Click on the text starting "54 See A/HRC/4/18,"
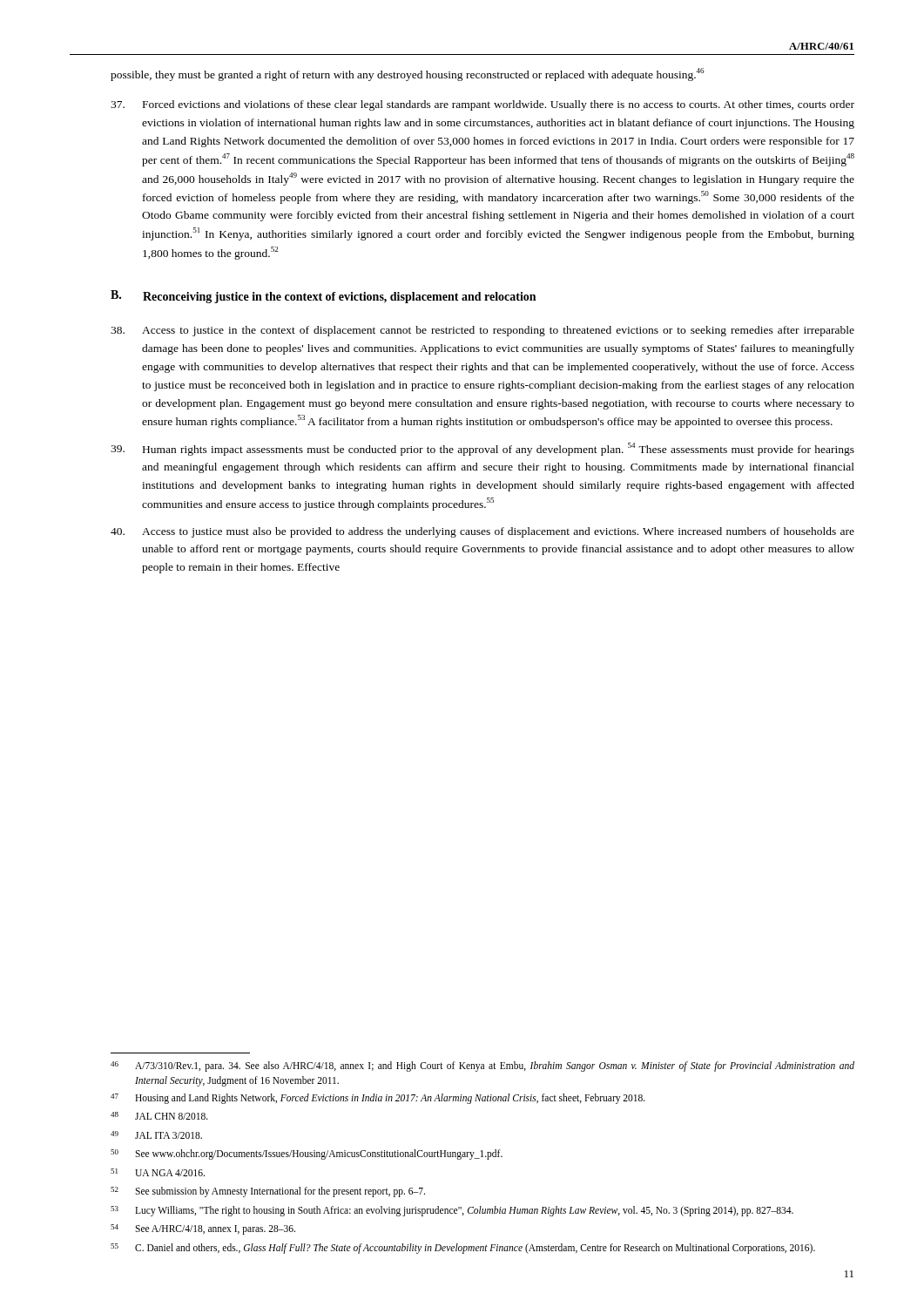This screenshot has height=1307, width=924. [x=203, y=1229]
